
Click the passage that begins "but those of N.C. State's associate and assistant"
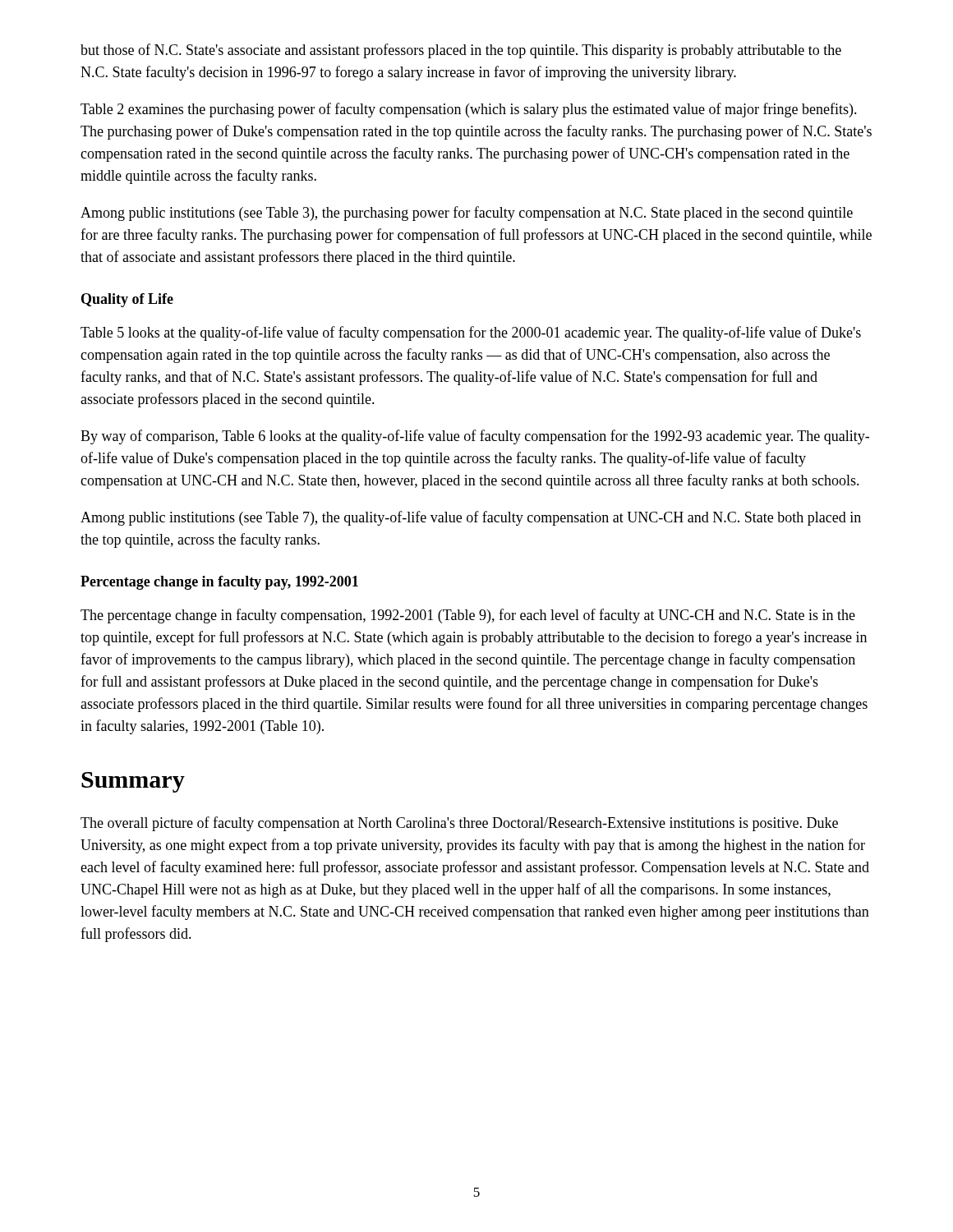476,62
